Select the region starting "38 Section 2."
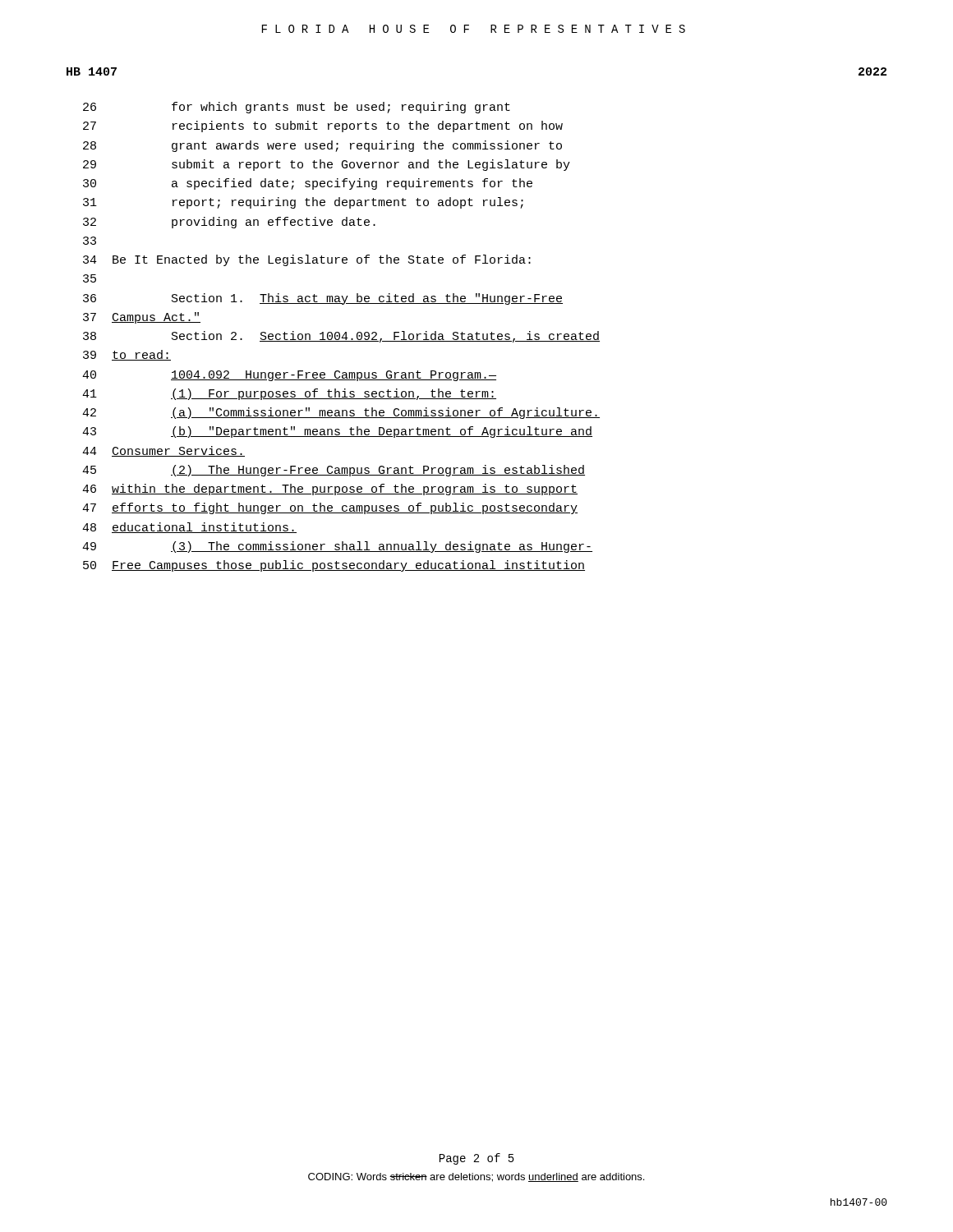This screenshot has height=1232, width=953. point(333,337)
